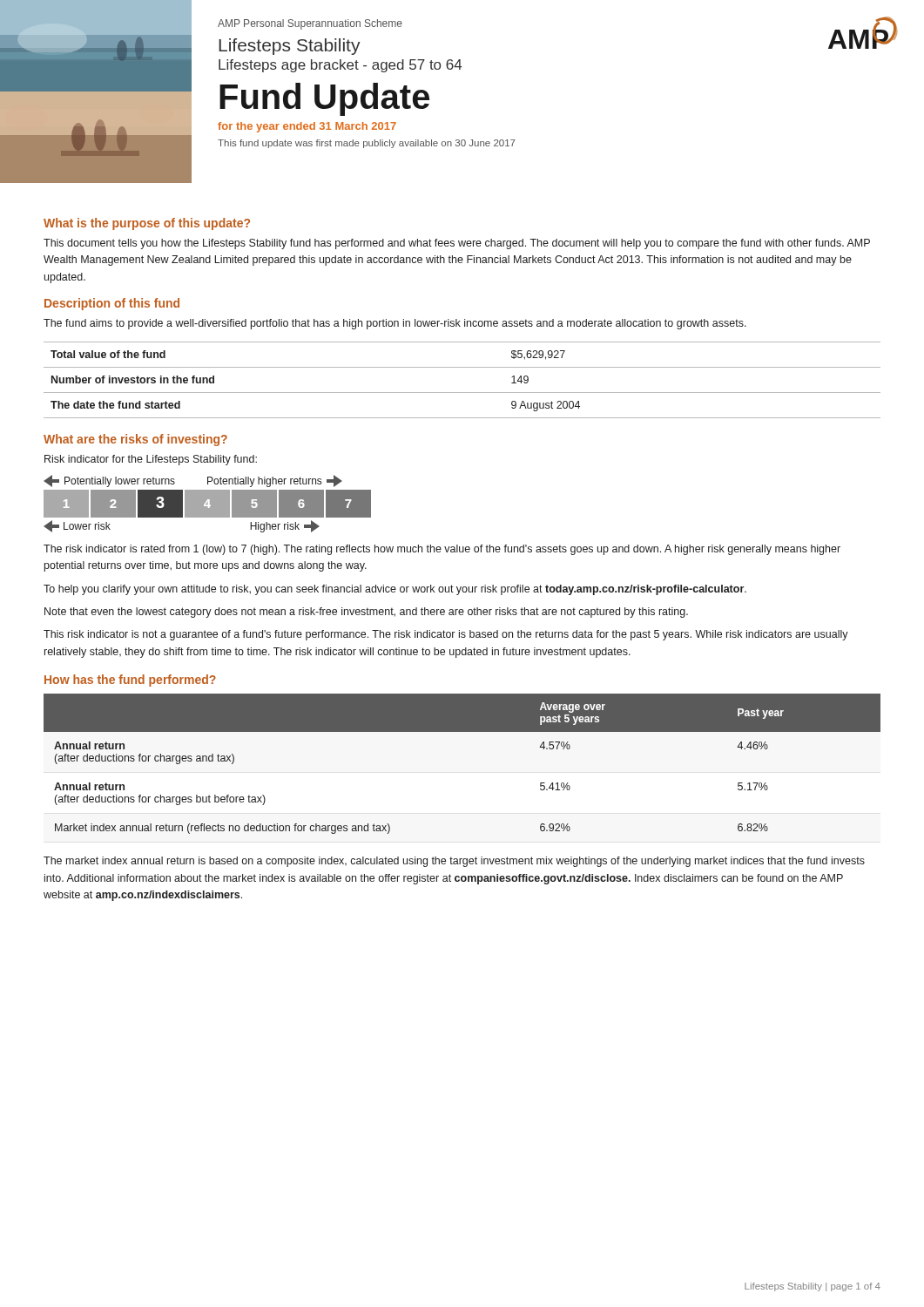Select the text starting "What is the purpose of this"
Image resolution: width=924 pixels, height=1307 pixels.
[x=147, y=223]
